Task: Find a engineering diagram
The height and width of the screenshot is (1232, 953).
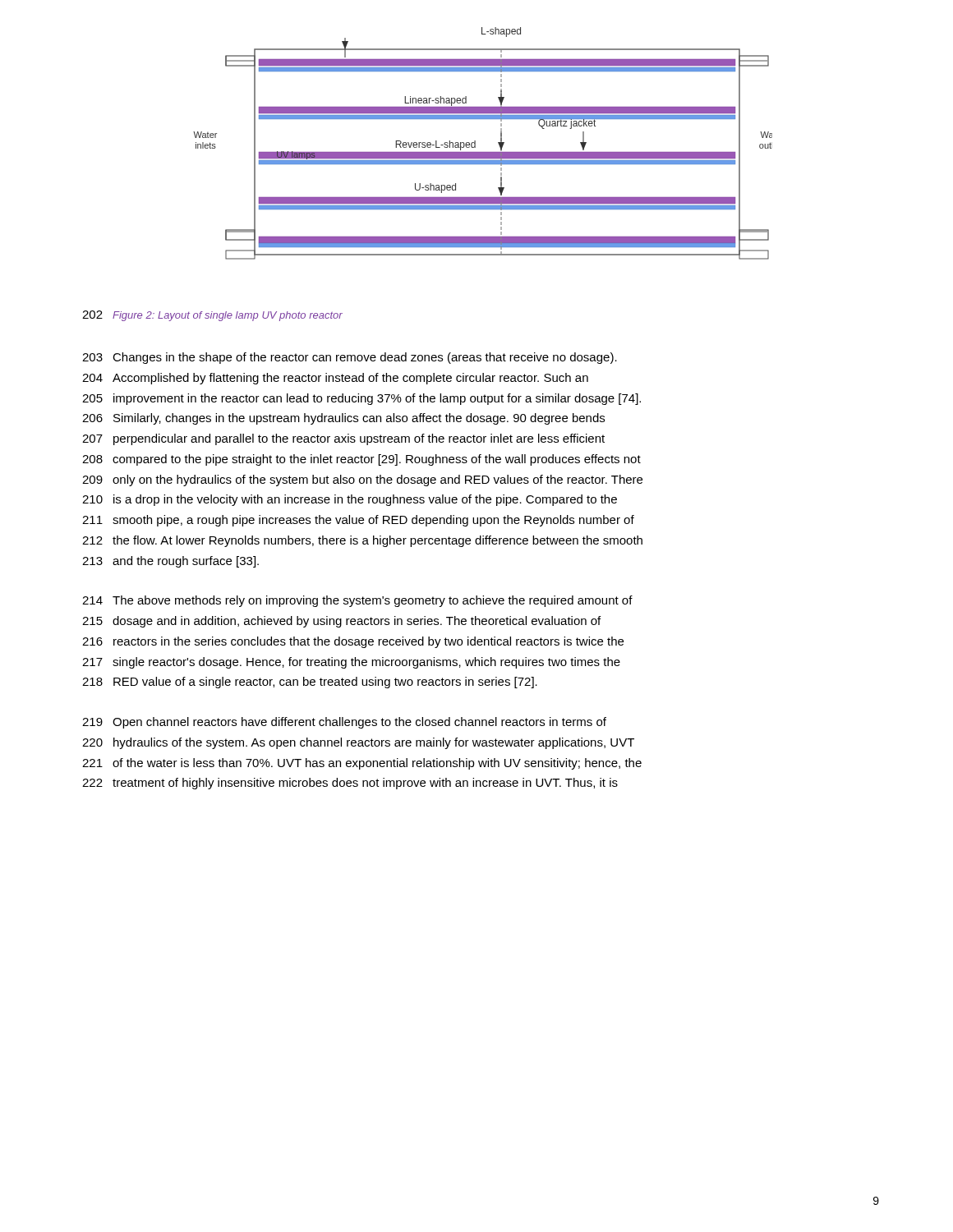Action: click(x=476, y=152)
